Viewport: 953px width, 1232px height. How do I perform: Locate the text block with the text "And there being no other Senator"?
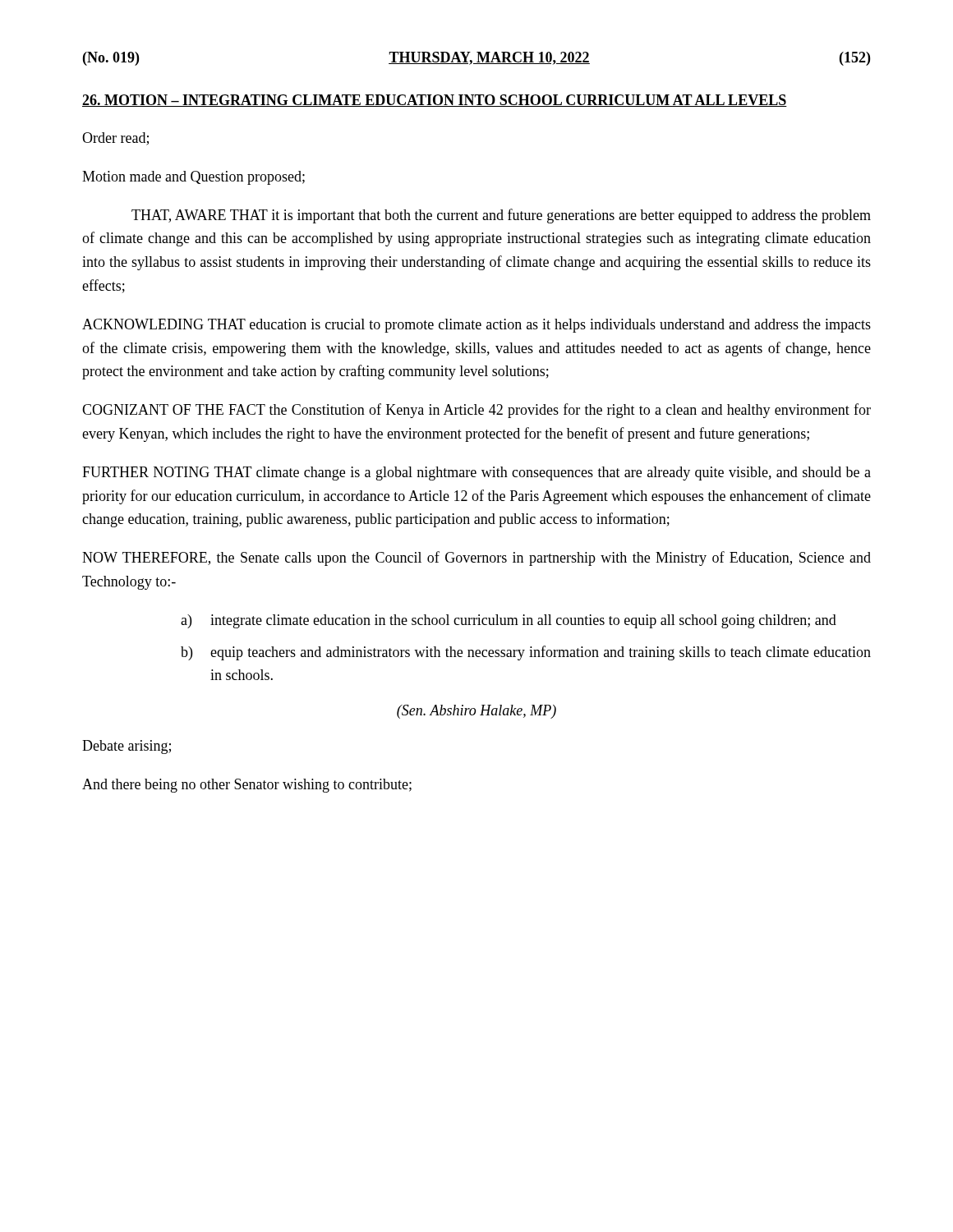click(x=247, y=784)
